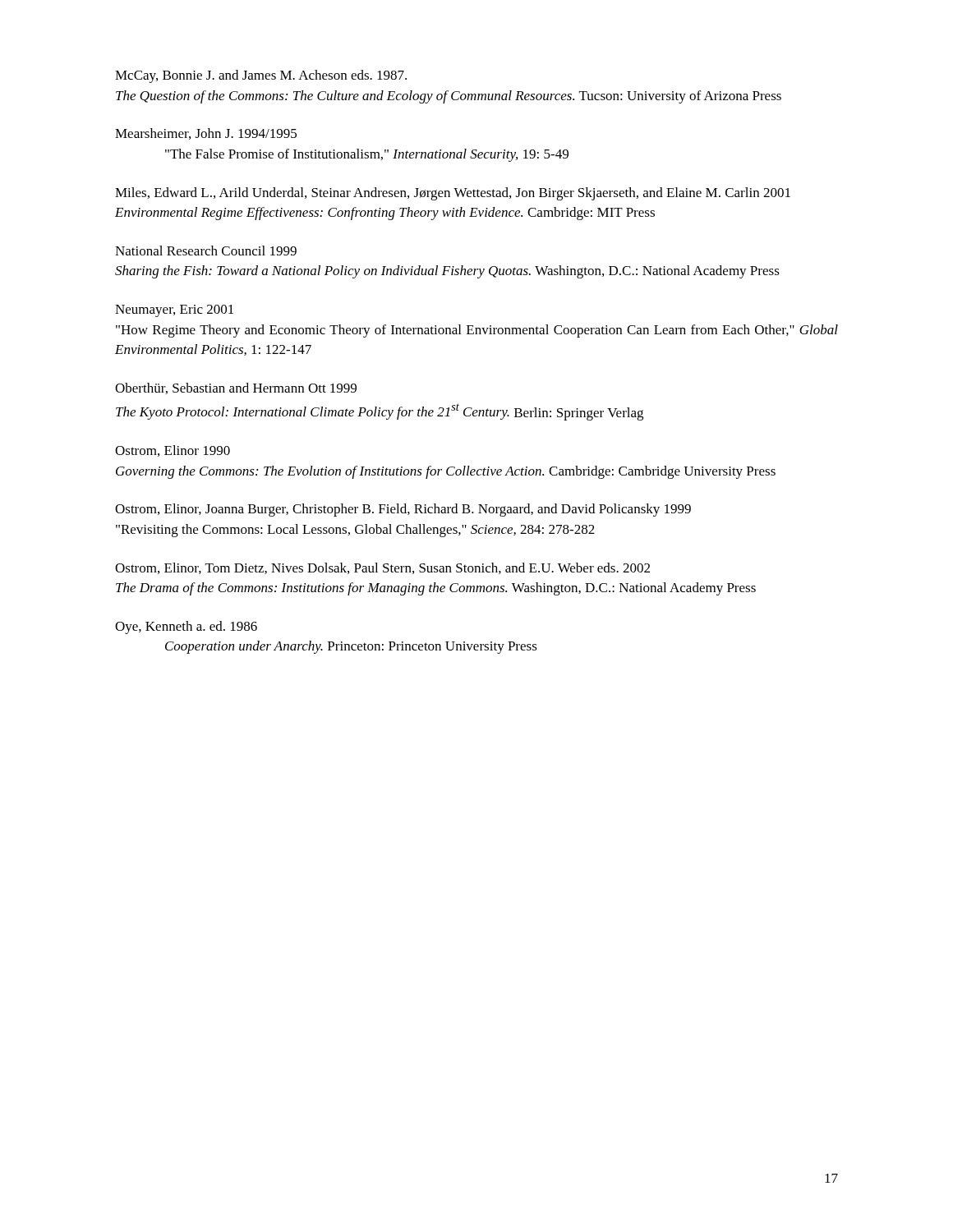Select the text starting "Neumayer, Eric 2001 "How Regime"
The height and width of the screenshot is (1232, 953).
pyautogui.click(x=476, y=330)
